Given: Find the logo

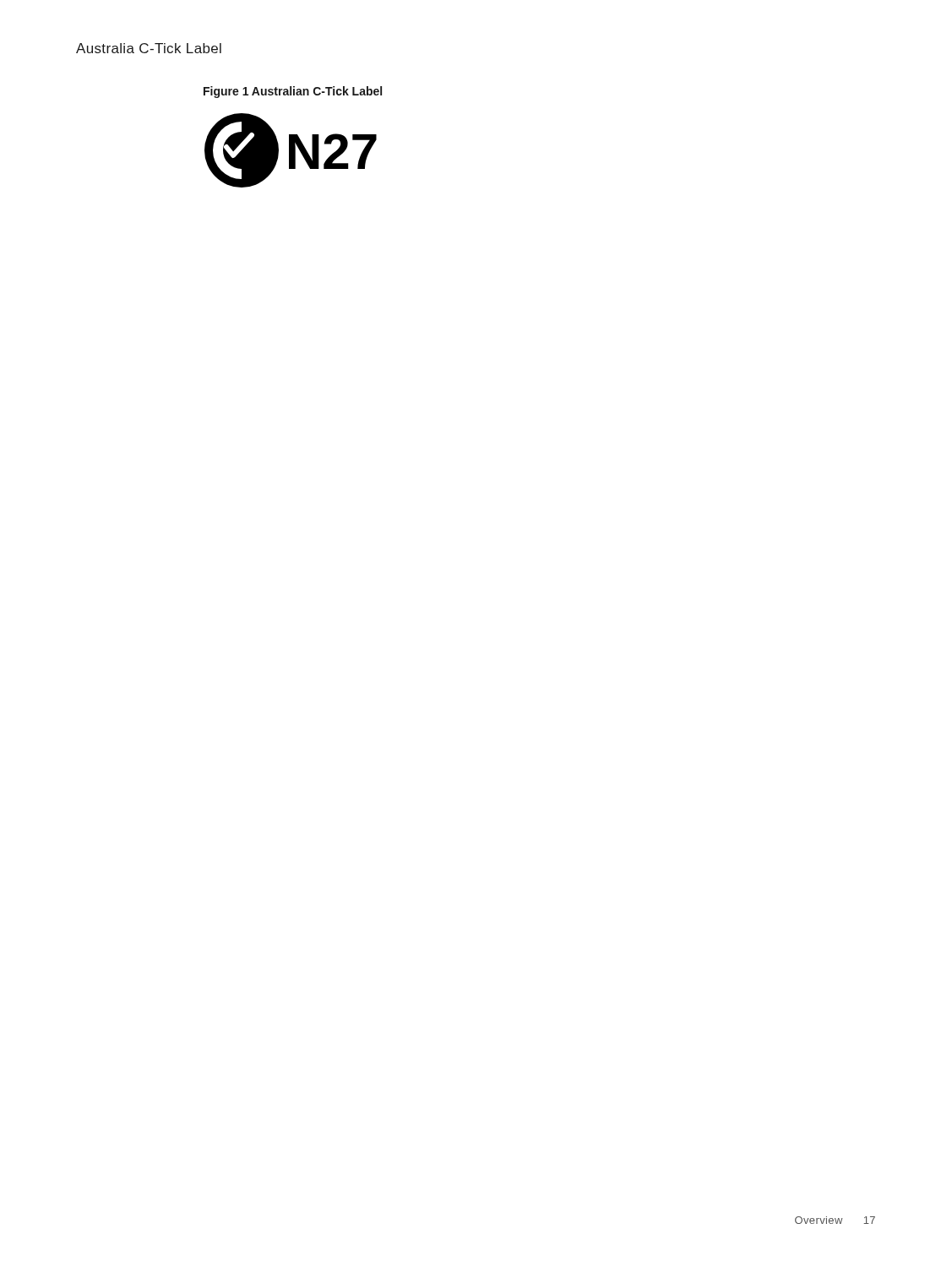Looking at the screenshot, I should [x=296, y=155].
